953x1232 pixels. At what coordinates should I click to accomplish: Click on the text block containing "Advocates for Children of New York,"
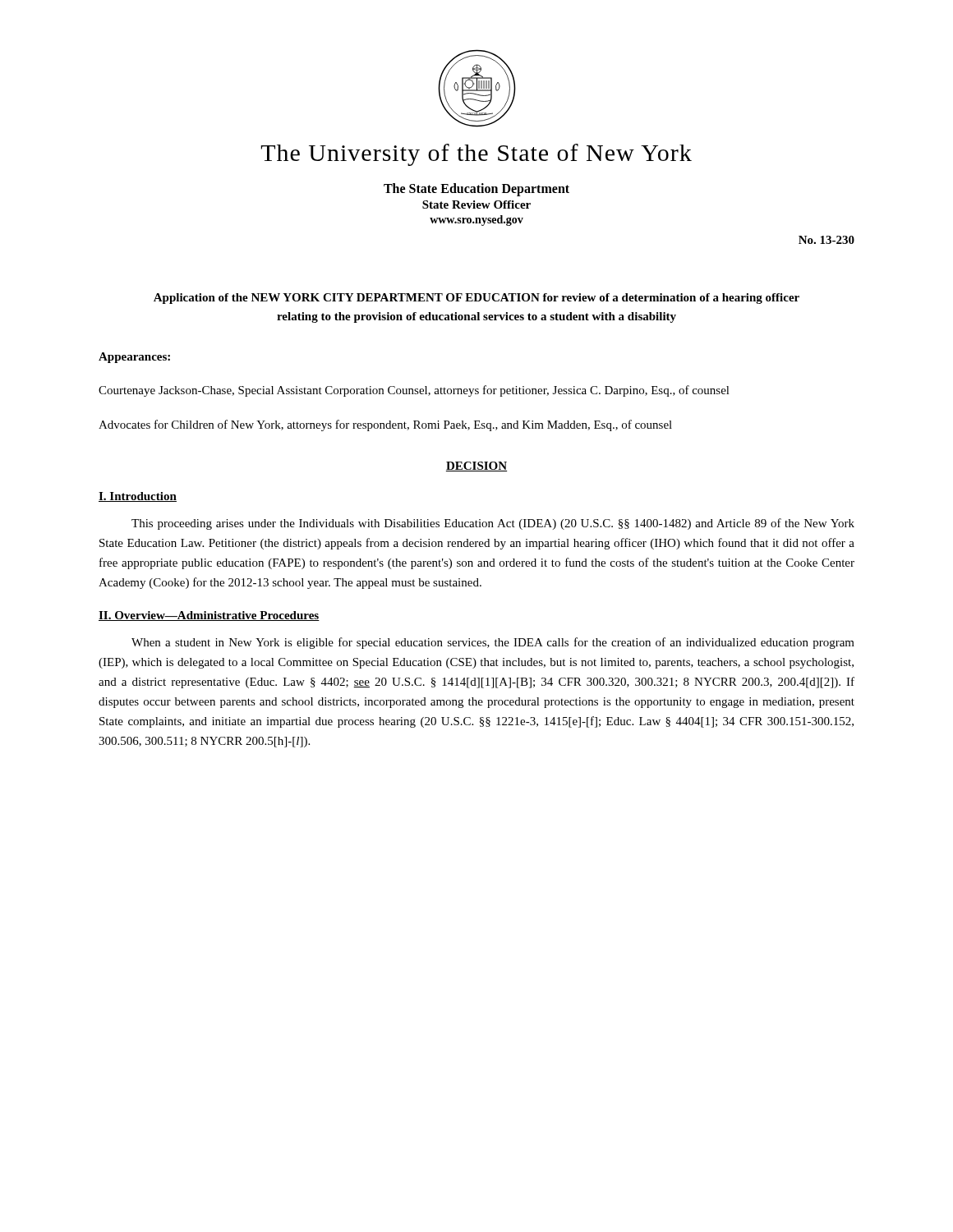pos(385,425)
